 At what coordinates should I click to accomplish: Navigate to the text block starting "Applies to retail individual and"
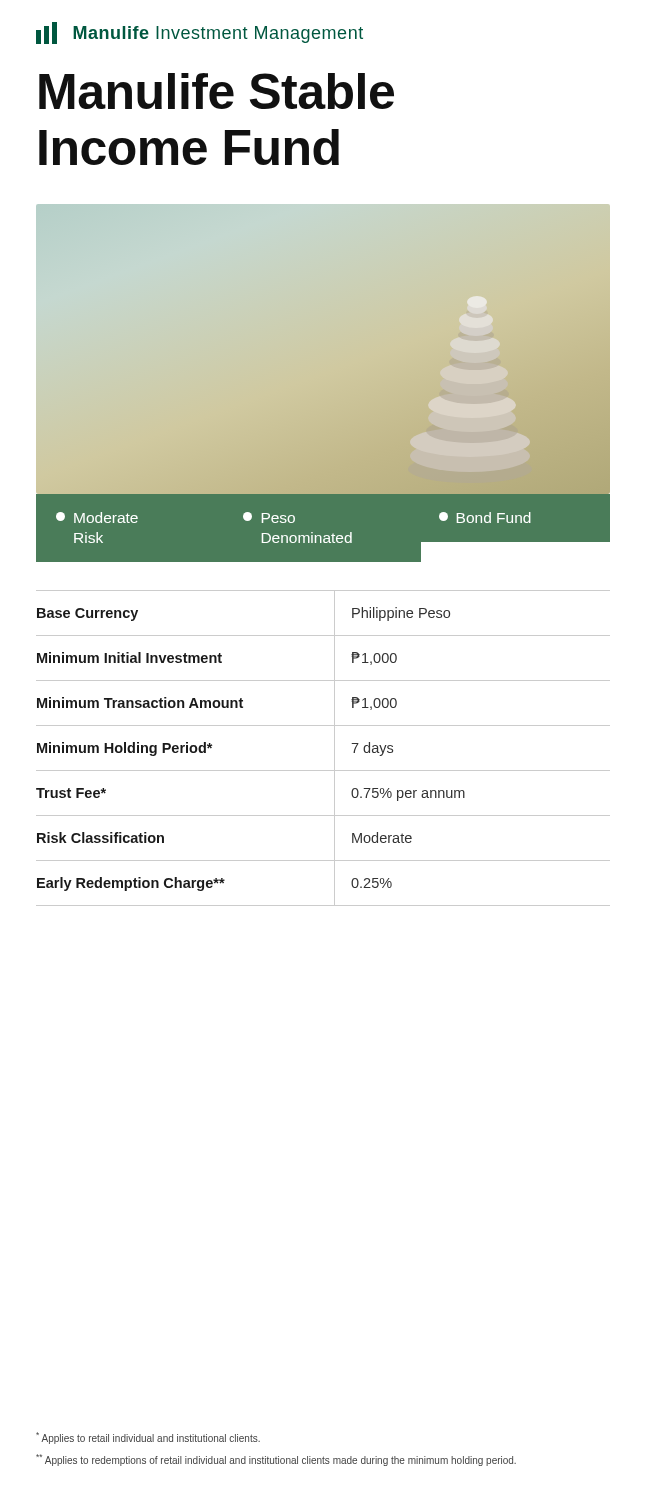pyautogui.click(x=148, y=1438)
